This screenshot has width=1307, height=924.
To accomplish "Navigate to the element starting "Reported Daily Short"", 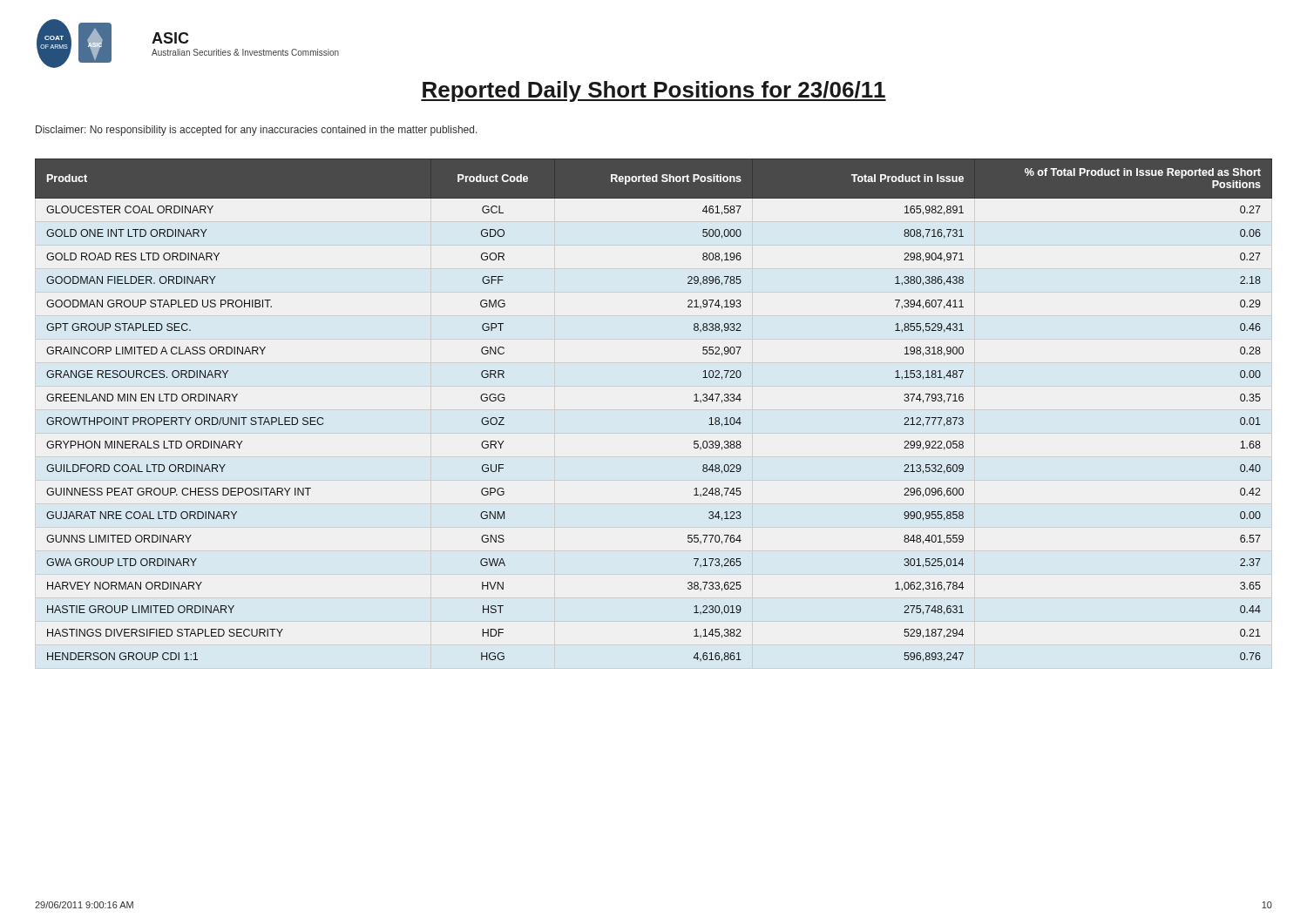I will (654, 90).
